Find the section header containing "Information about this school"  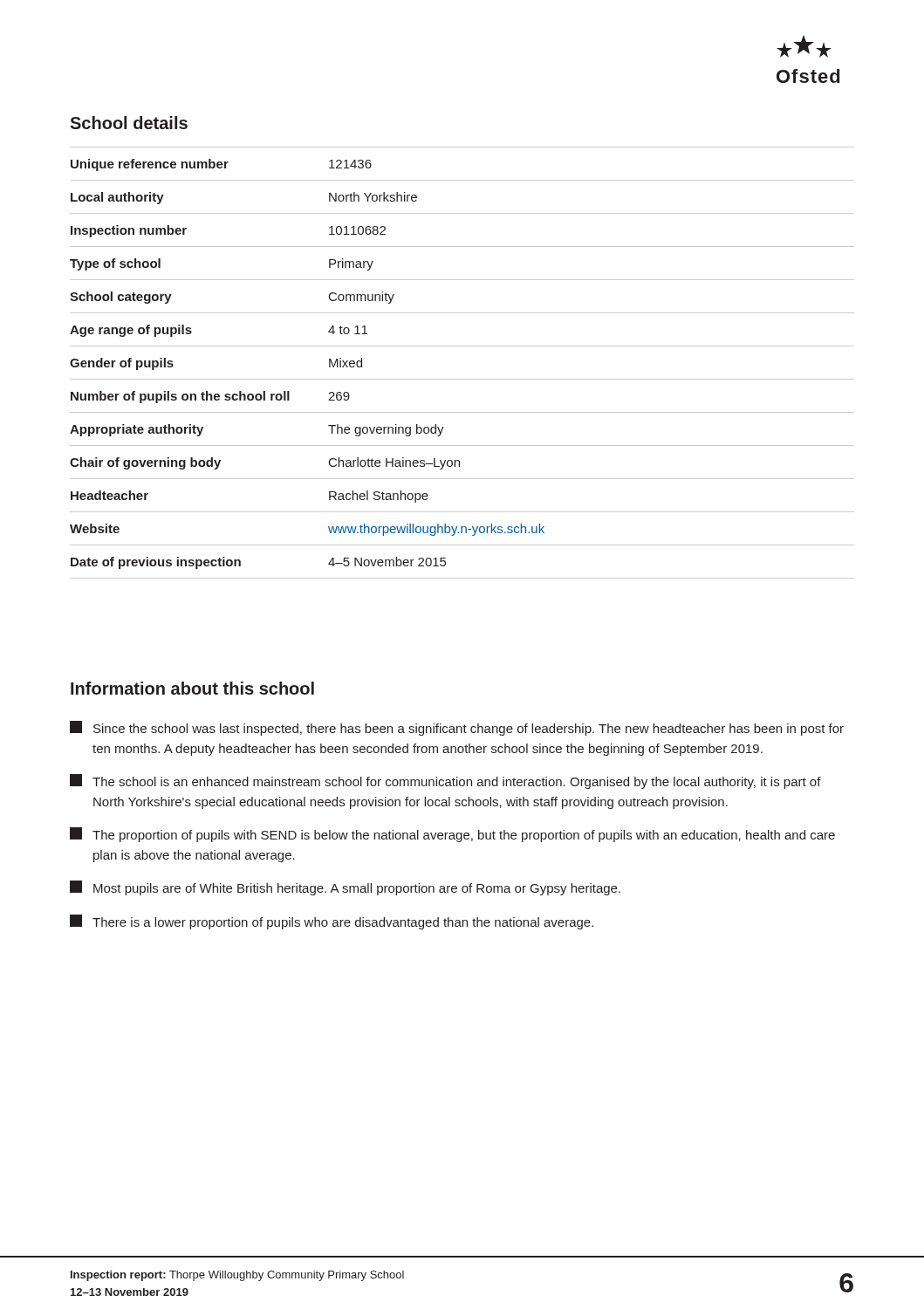click(x=192, y=689)
